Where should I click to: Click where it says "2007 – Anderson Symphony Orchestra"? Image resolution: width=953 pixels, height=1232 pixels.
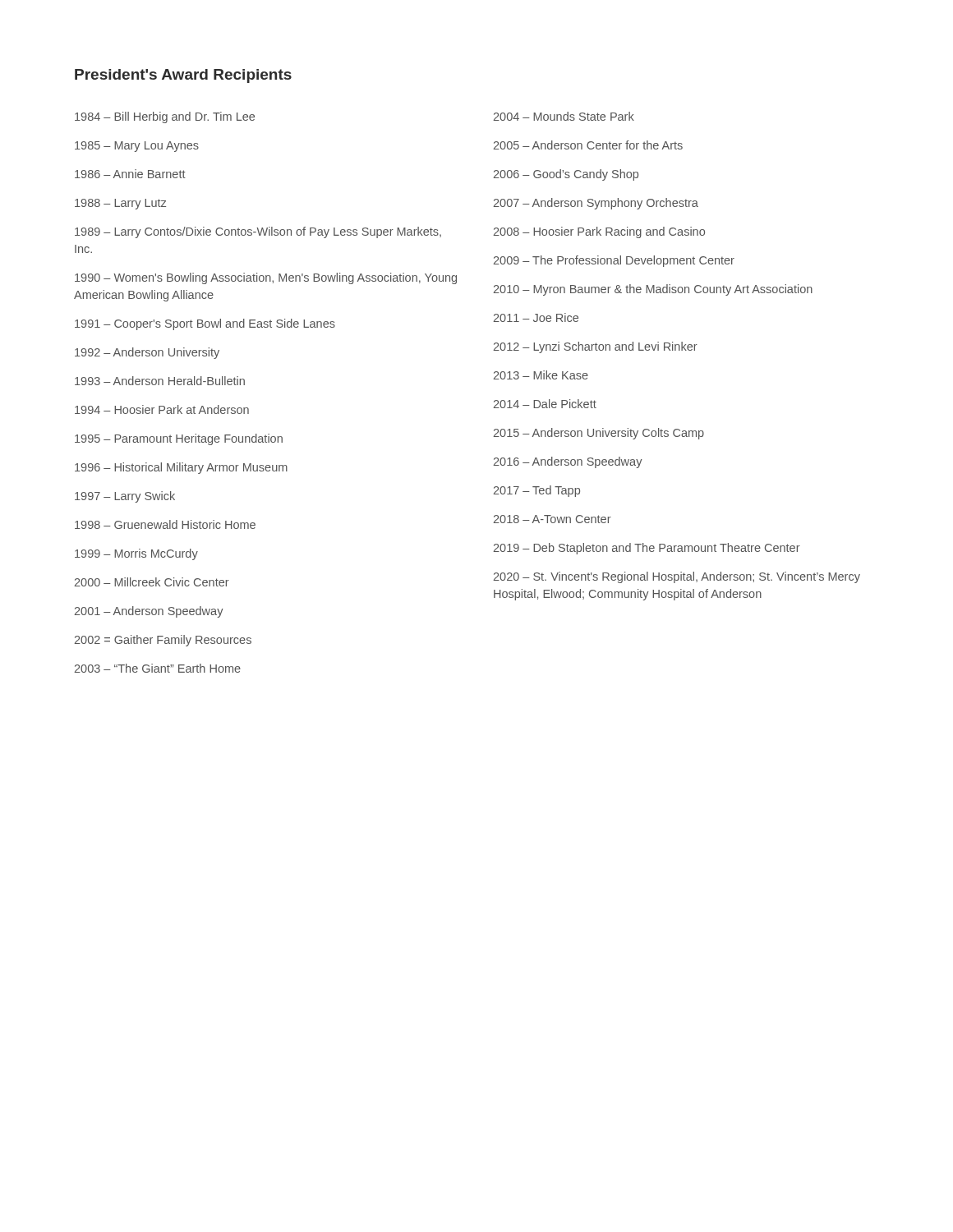coord(596,203)
